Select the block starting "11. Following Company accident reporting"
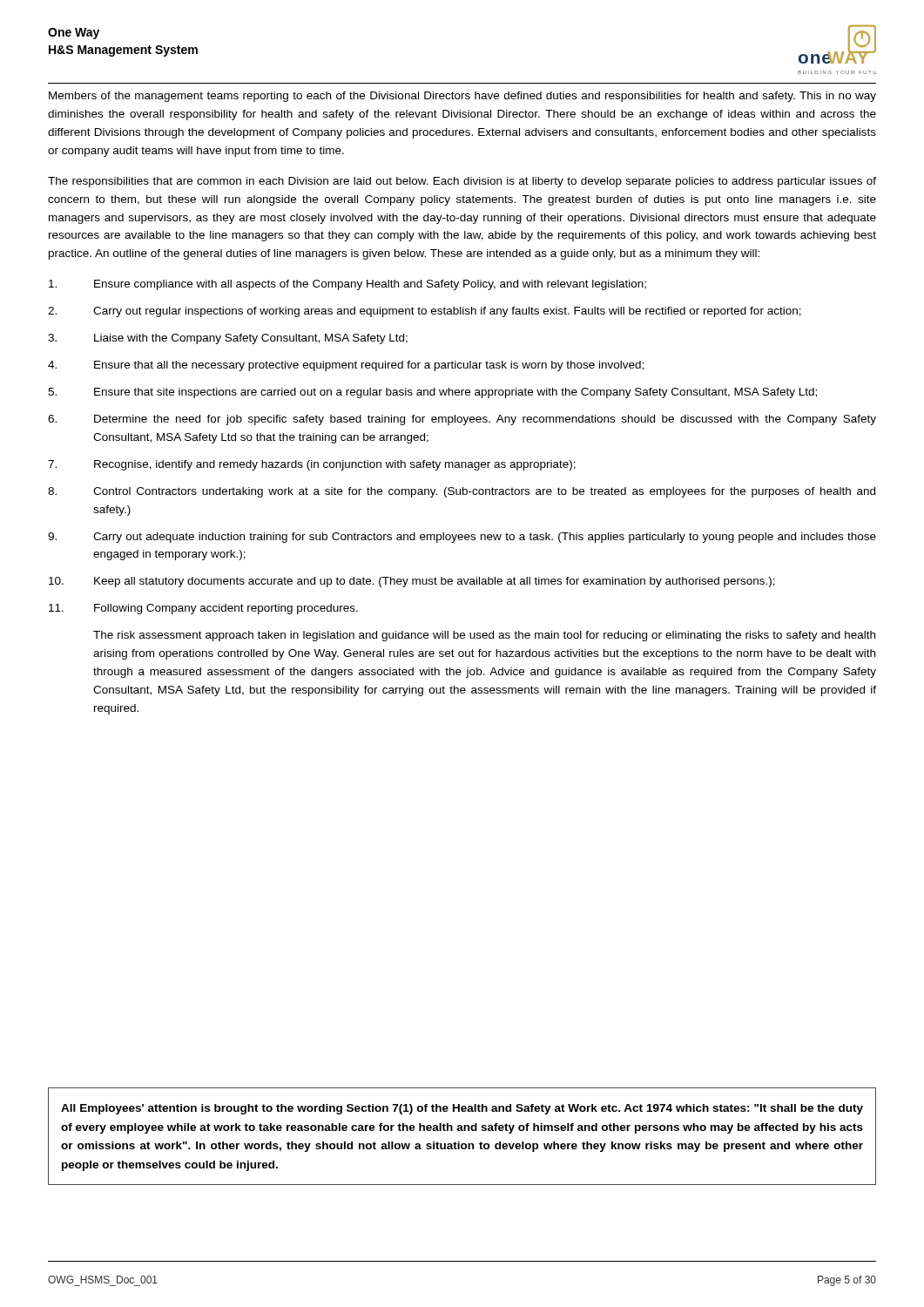 click(x=203, y=609)
